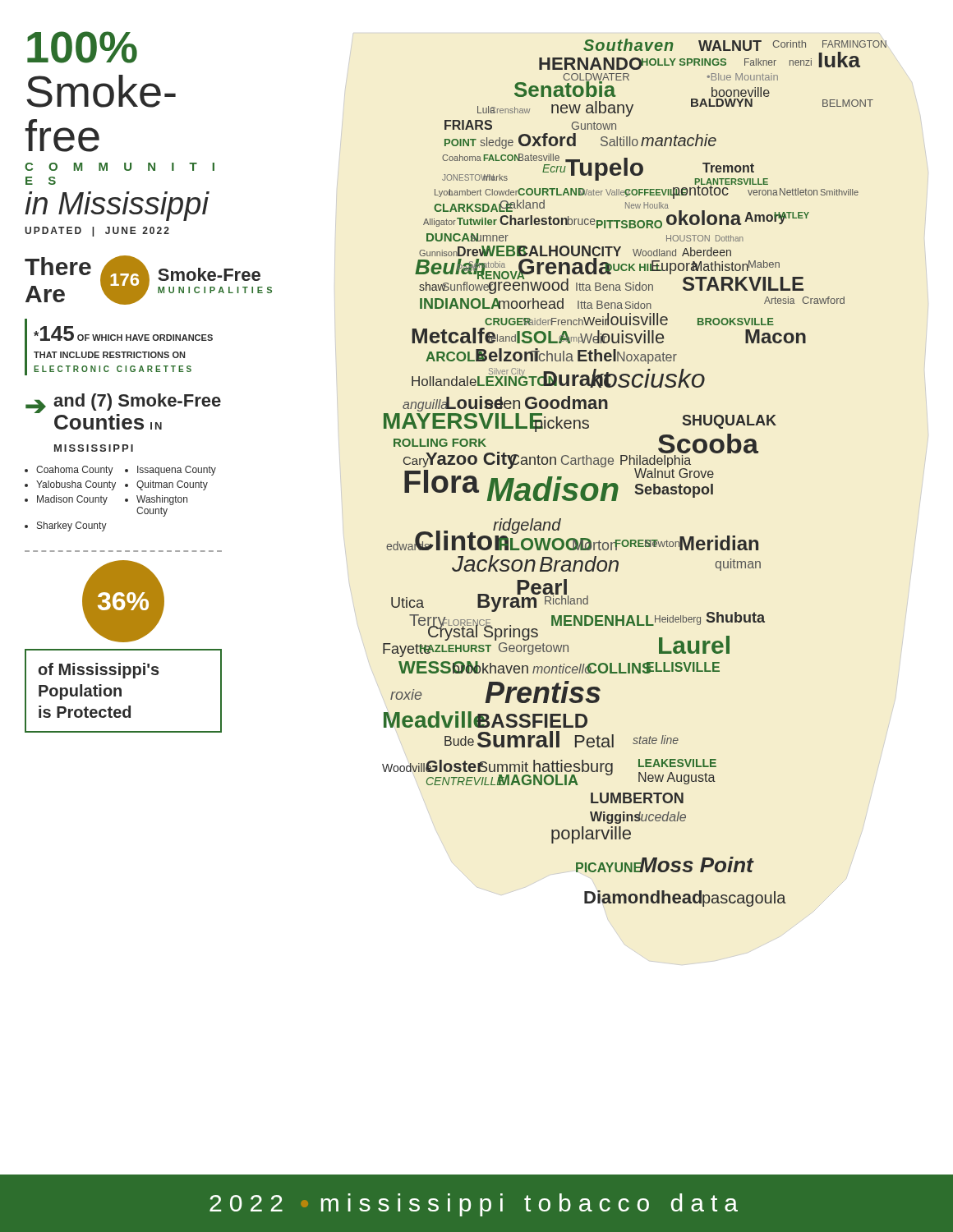Where does it say "Issaquena County"?

[x=176, y=470]
